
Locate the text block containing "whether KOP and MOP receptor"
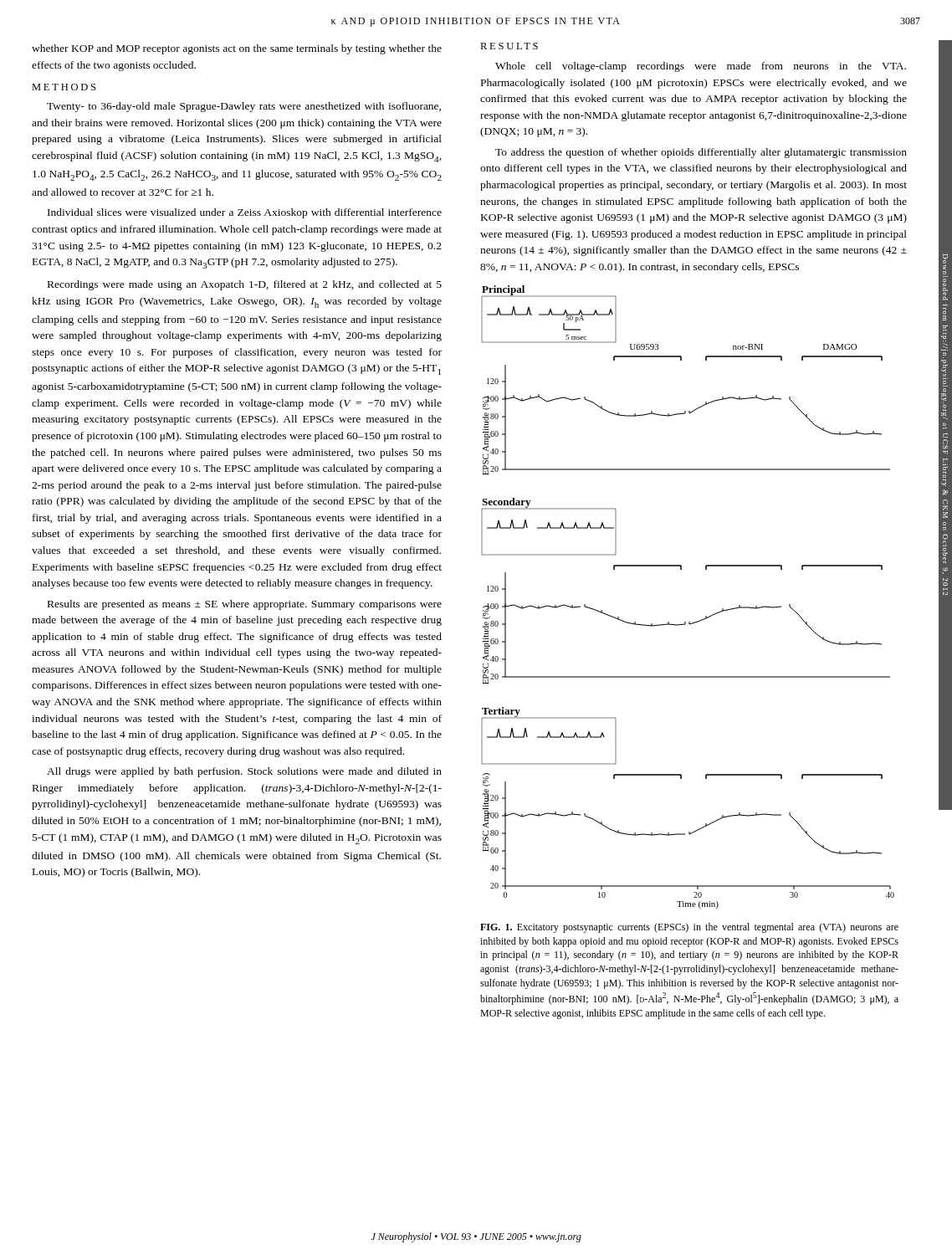(x=237, y=56)
